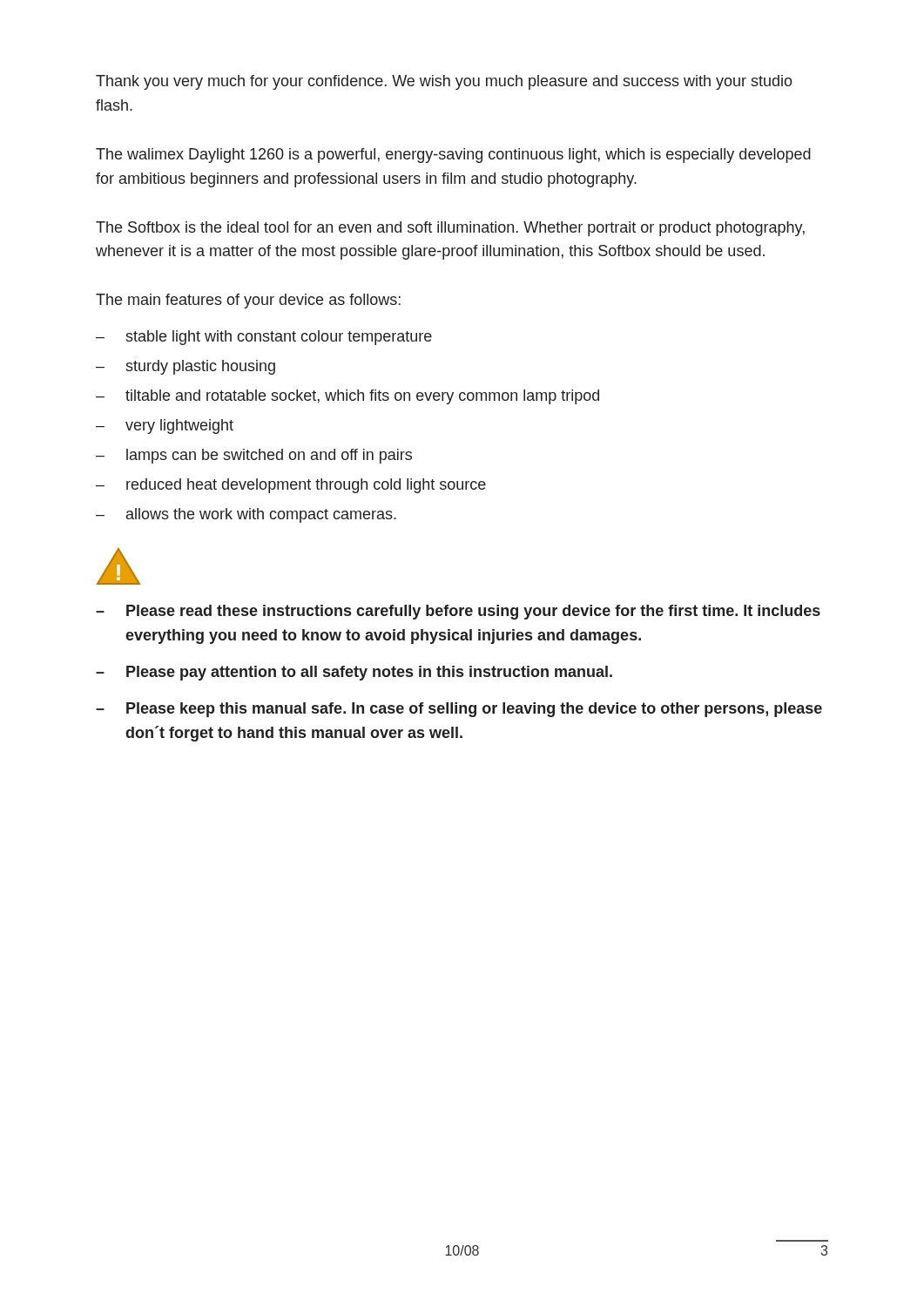The width and height of the screenshot is (924, 1307).
Task: Point to the region starting "– tiltable and"
Action: [348, 396]
